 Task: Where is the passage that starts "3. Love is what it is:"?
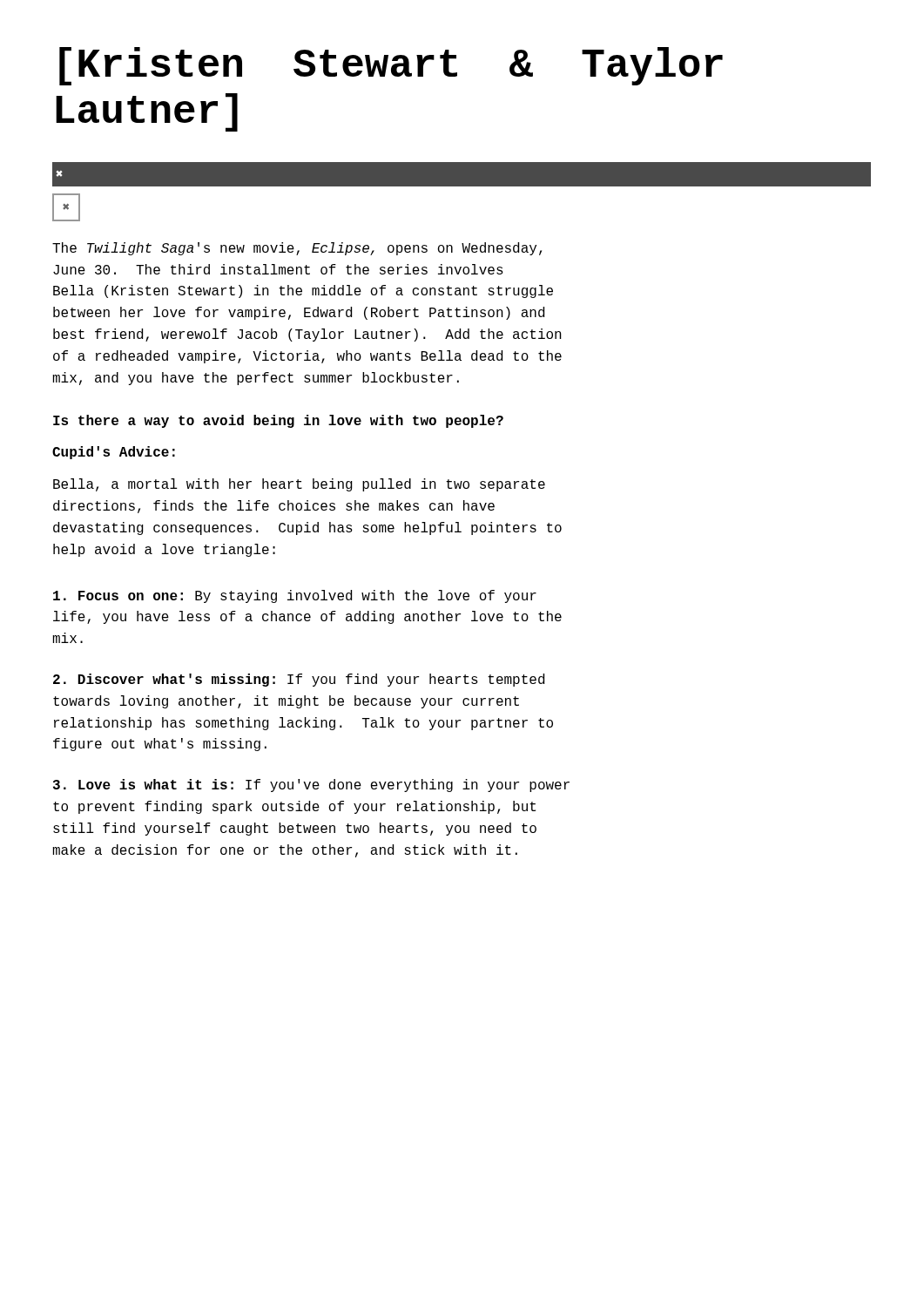coord(311,818)
